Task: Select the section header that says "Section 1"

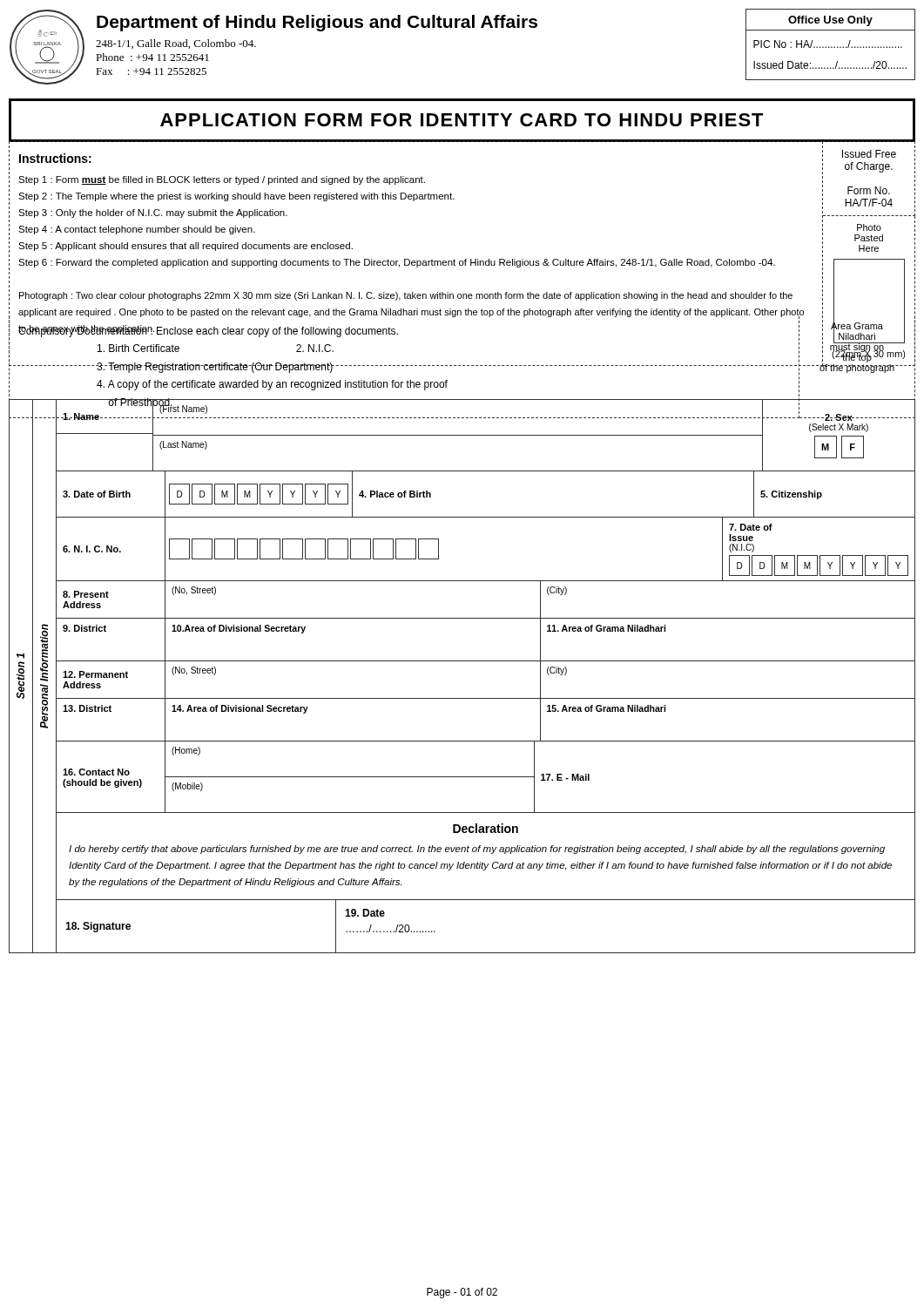Action: coord(21,676)
